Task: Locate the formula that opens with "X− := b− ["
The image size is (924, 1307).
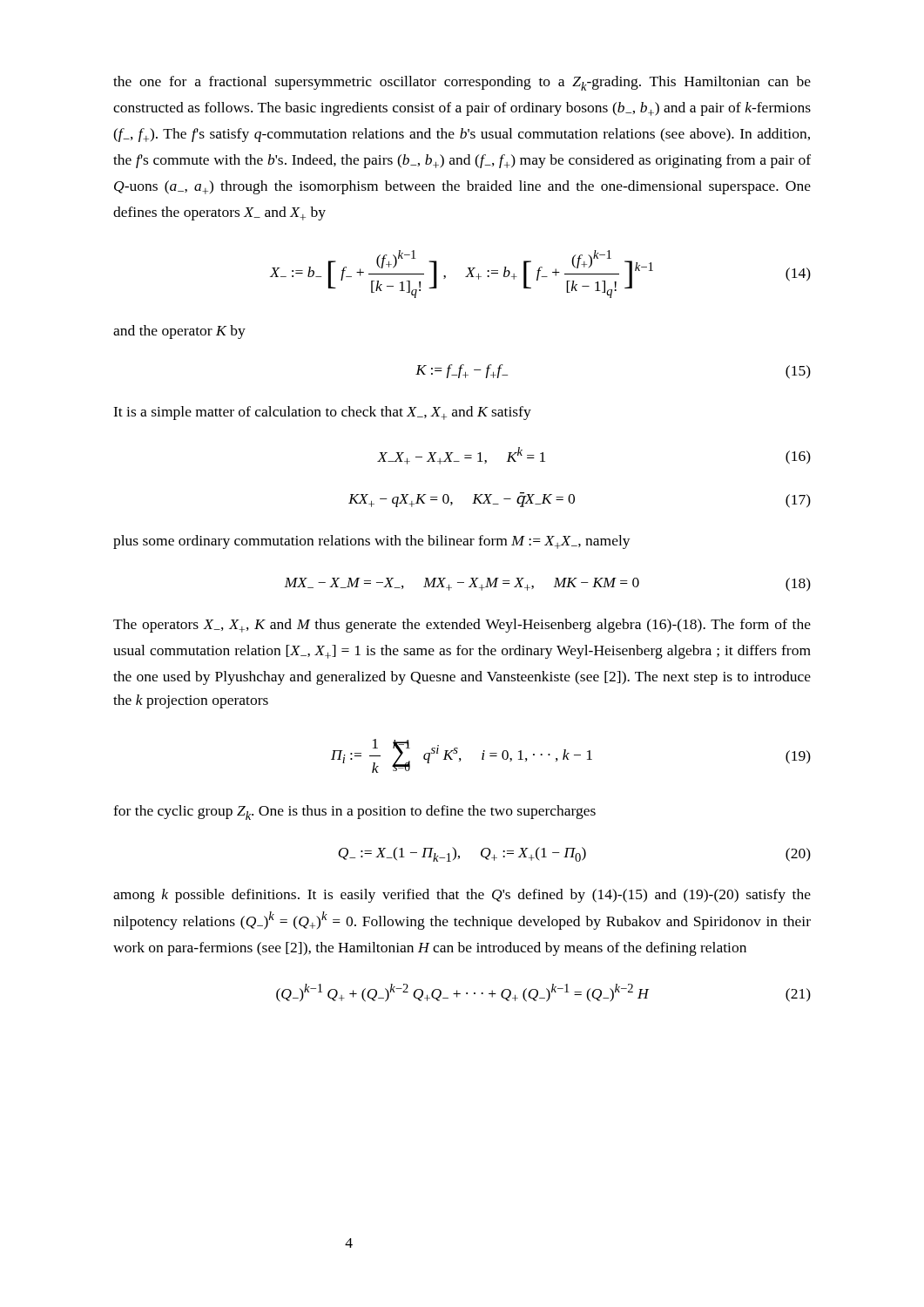Action: (x=462, y=273)
